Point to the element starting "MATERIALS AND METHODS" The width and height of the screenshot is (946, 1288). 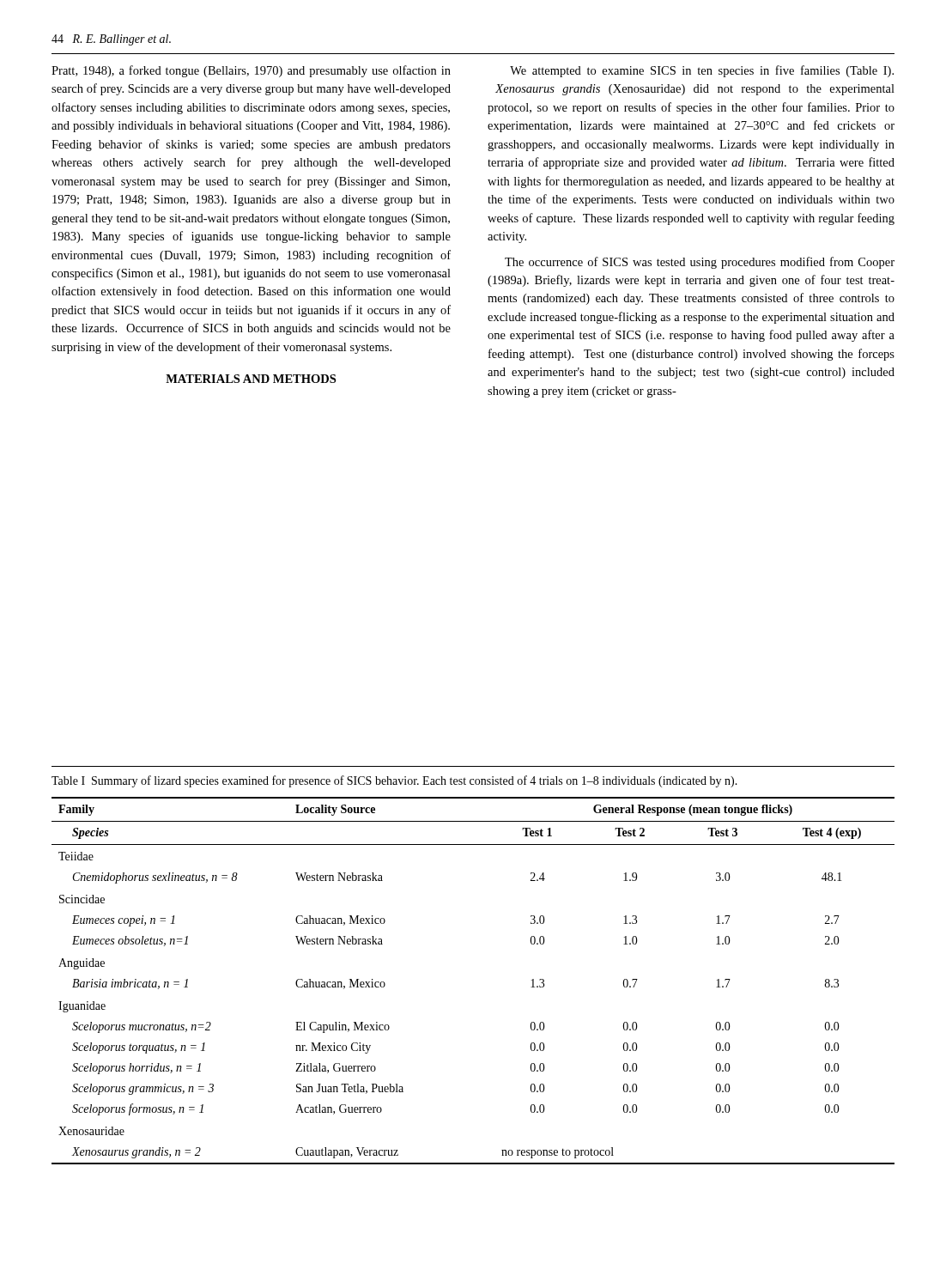click(251, 379)
